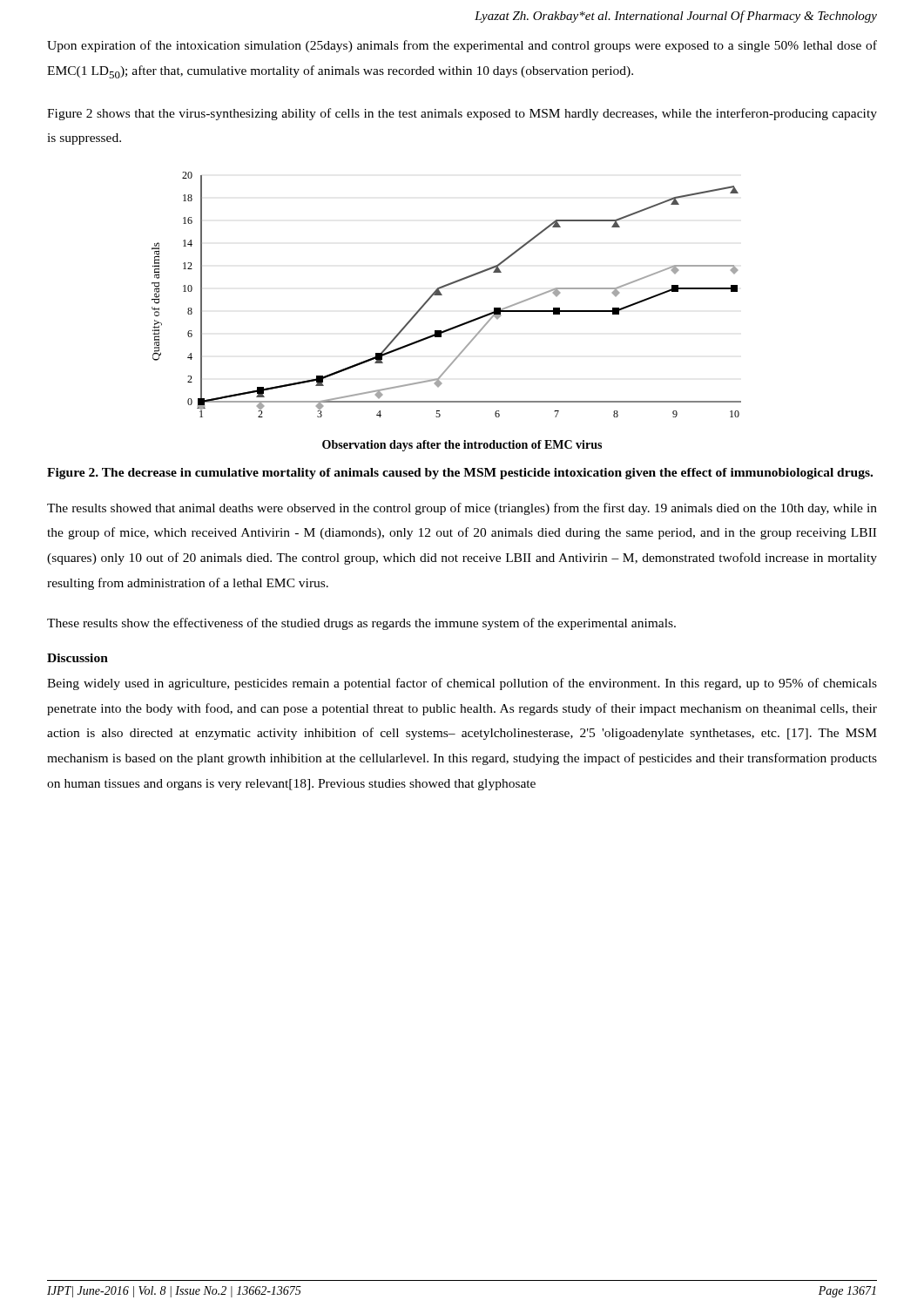Click on the text block that says "The results showed"
Screen dimensions: 1307x924
(462, 545)
